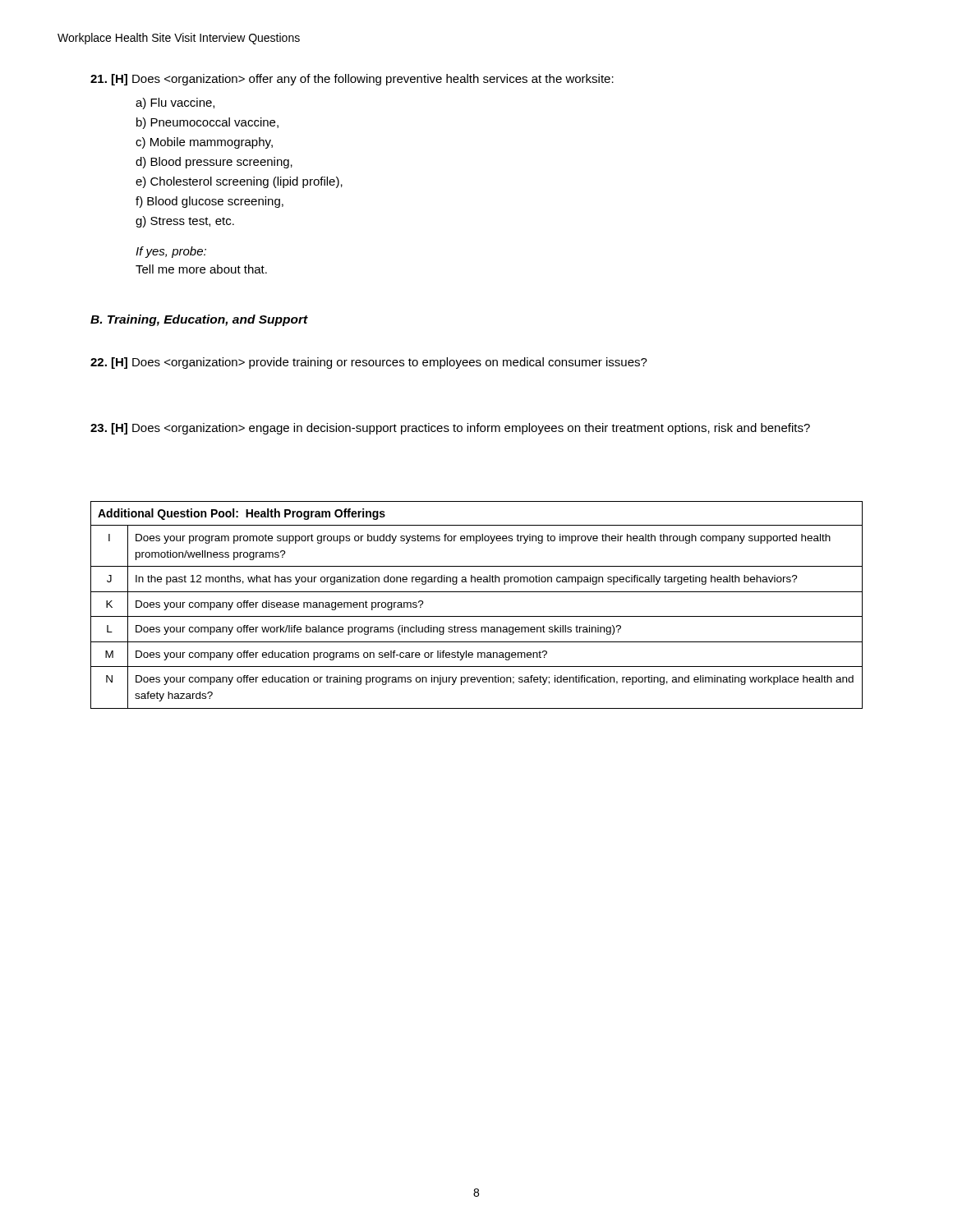The image size is (953, 1232).
Task: Locate the table with the text "Does your company offer disease"
Action: click(x=476, y=605)
